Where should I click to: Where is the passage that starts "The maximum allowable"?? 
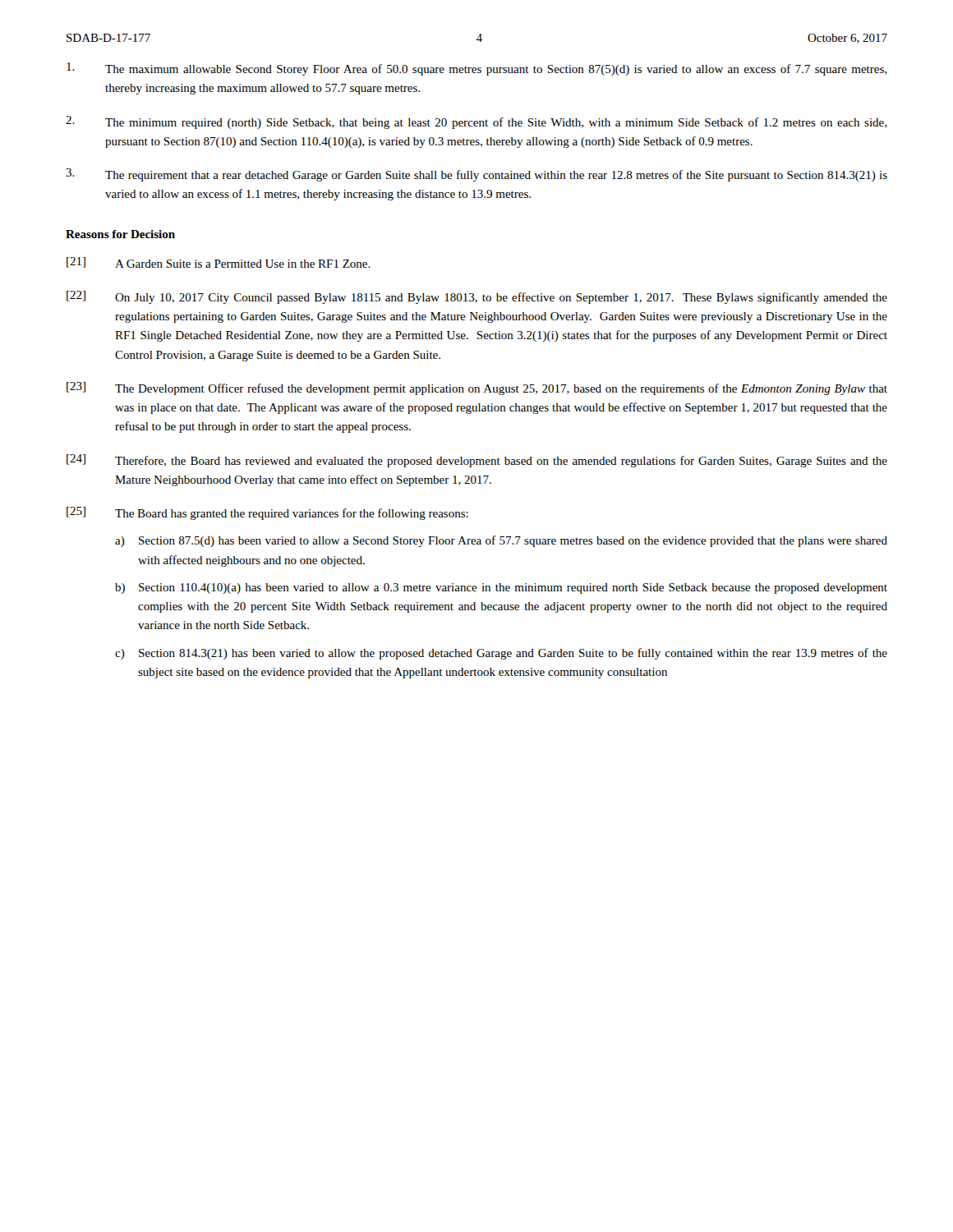(x=476, y=79)
